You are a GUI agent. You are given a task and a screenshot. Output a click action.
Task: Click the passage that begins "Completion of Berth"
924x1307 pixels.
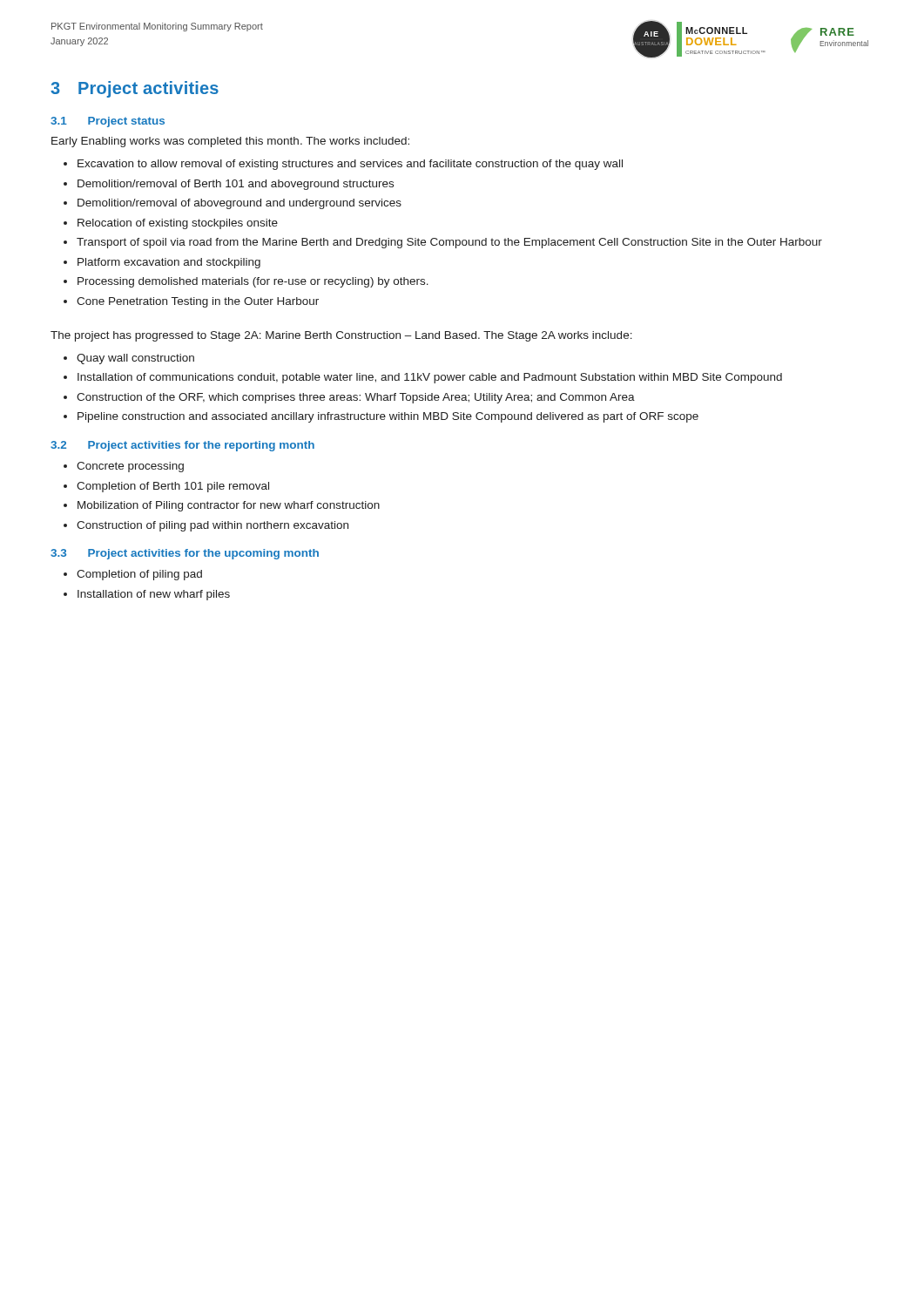173,485
